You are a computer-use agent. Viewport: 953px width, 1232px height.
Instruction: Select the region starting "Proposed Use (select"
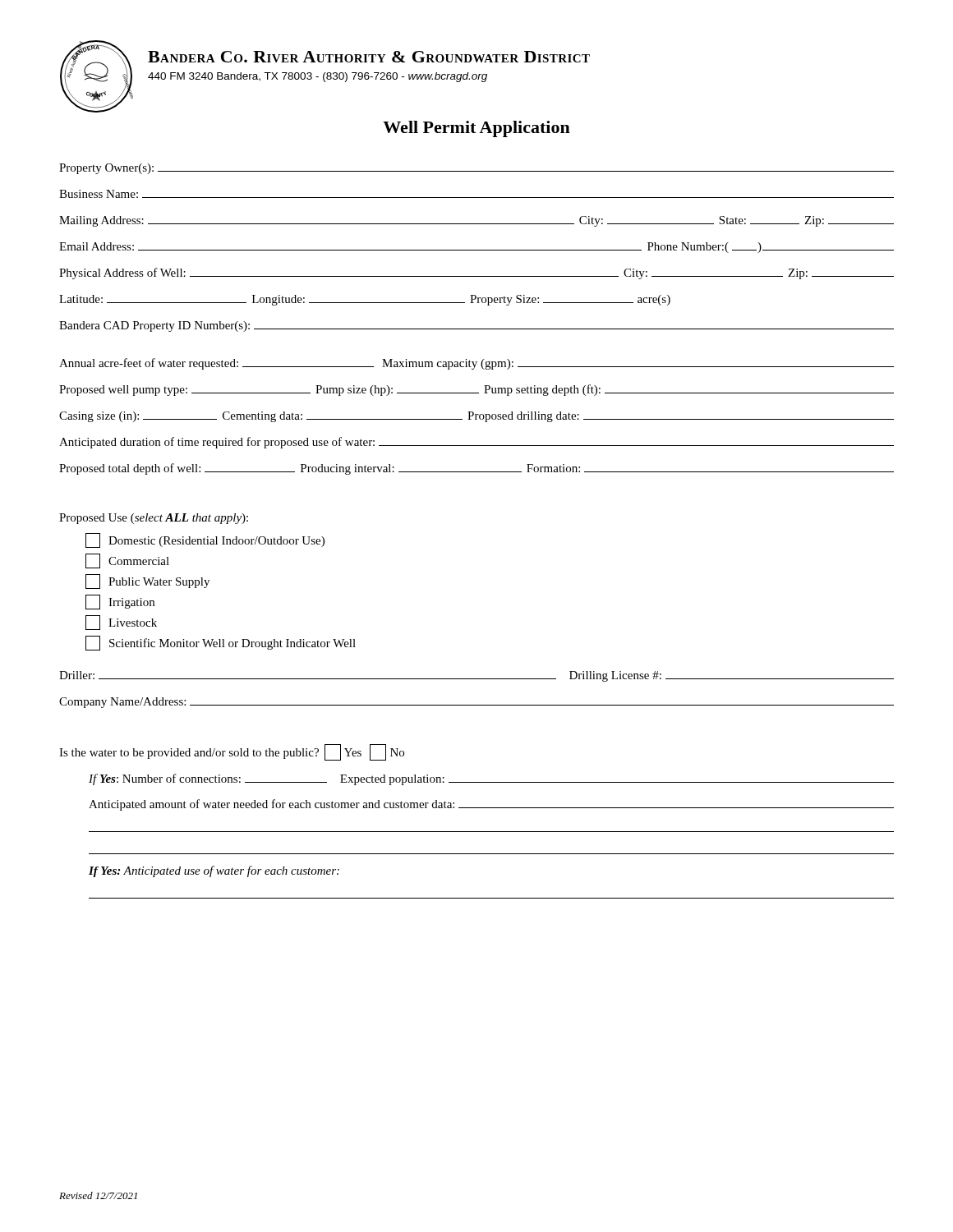point(154,517)
